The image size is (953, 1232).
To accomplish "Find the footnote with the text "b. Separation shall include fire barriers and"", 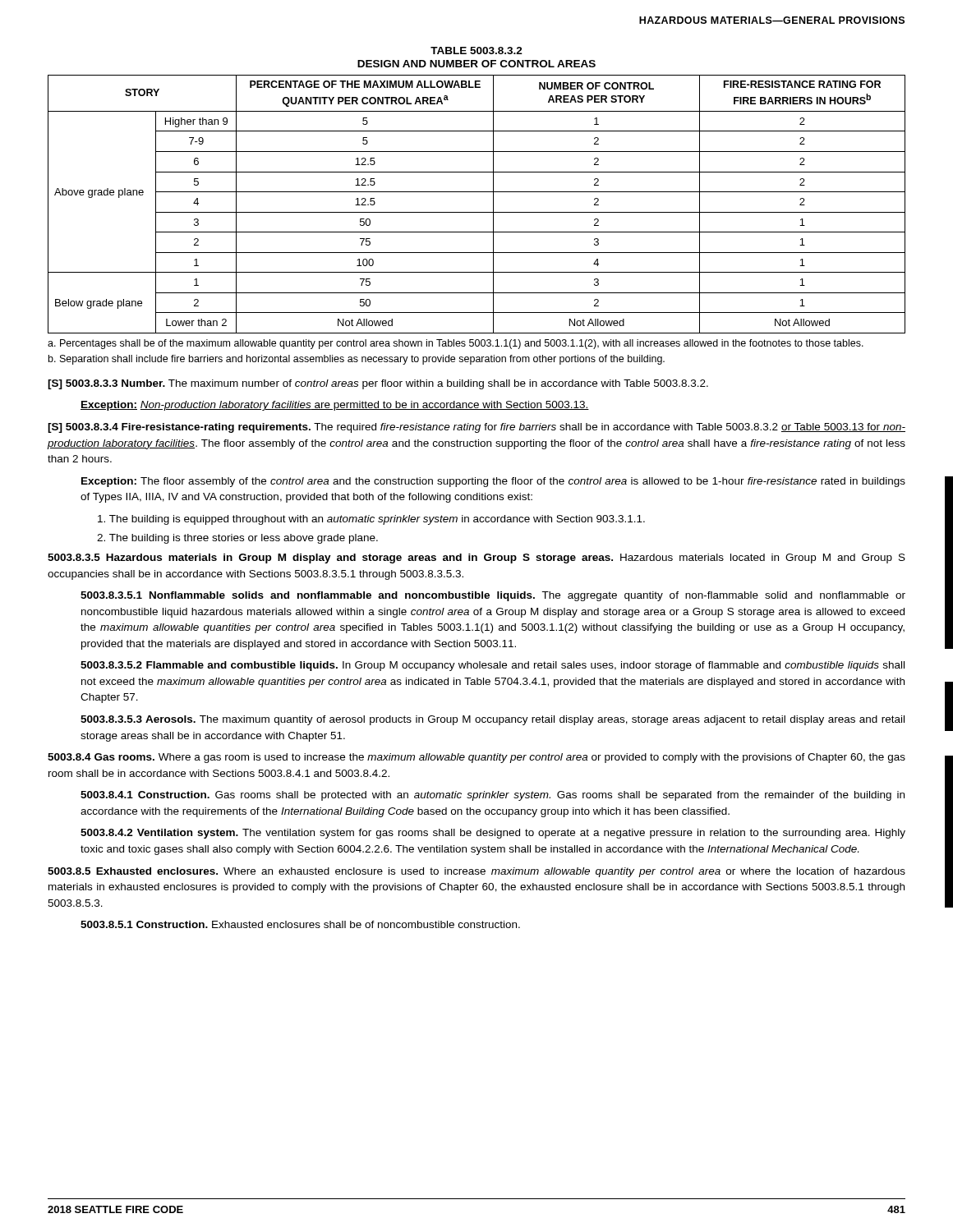I will (356, 359).
